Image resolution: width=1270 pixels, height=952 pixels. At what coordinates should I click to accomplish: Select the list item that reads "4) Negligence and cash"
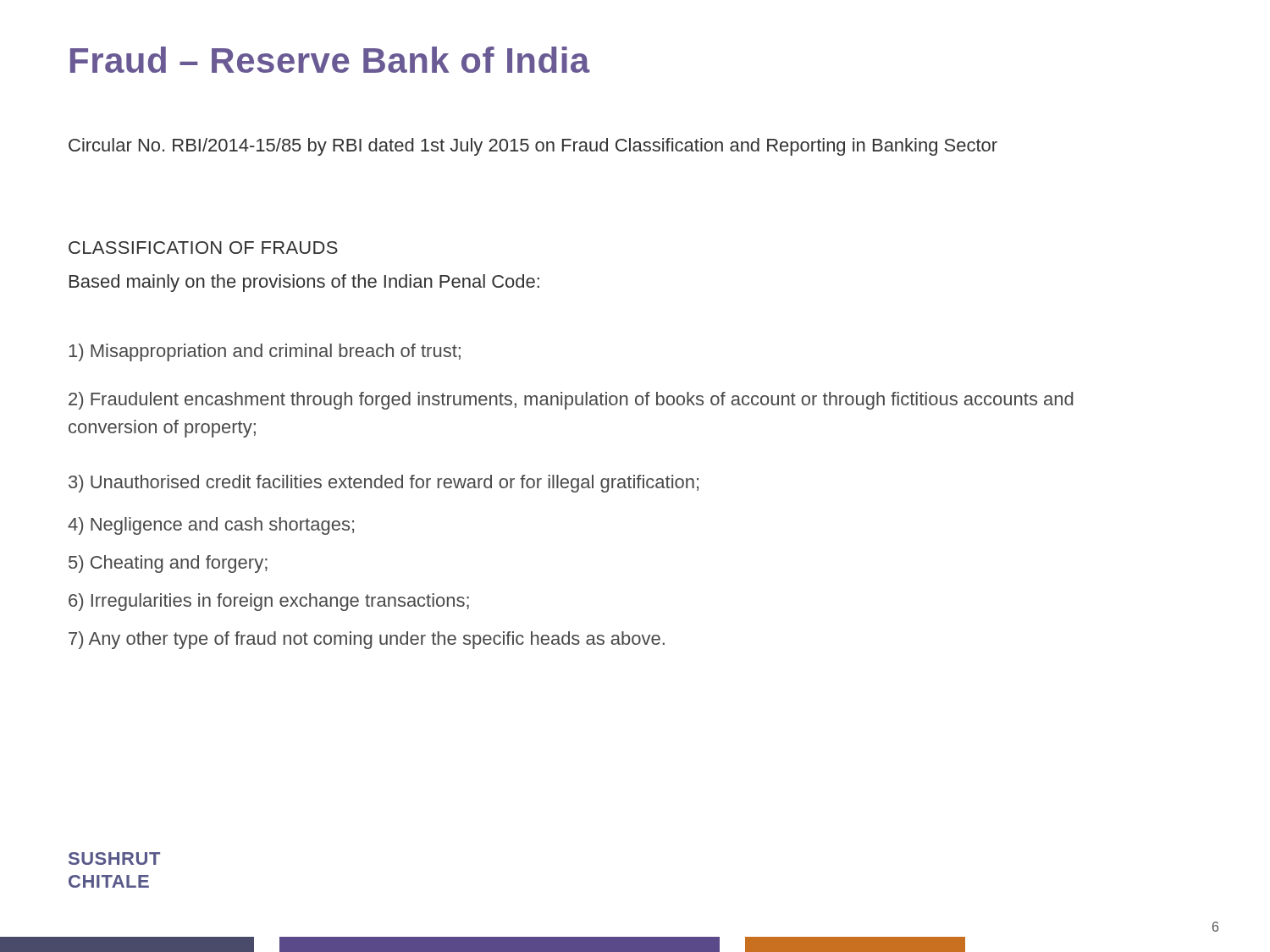[212, 524]
